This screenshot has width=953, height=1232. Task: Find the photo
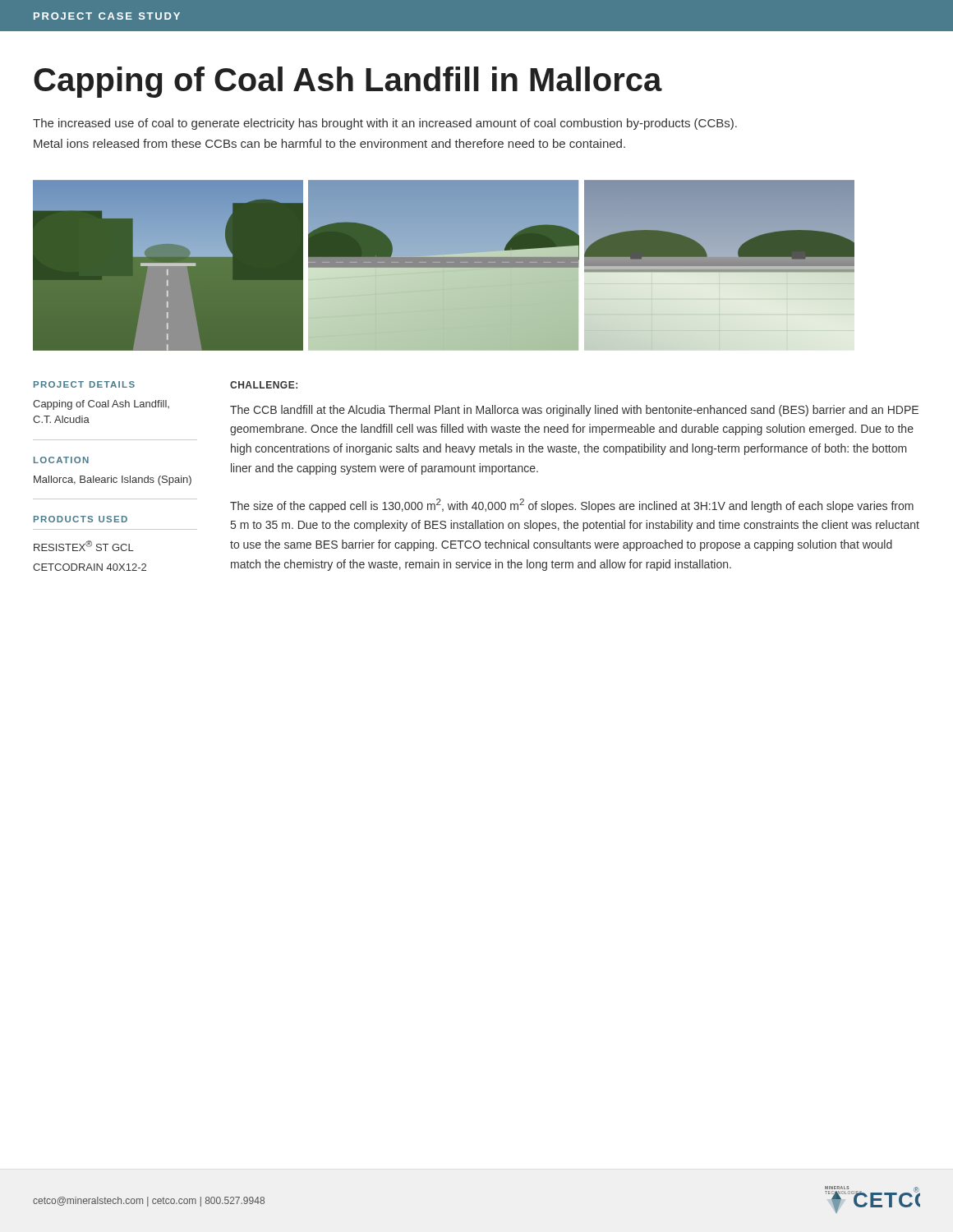[x=444, y=267]
